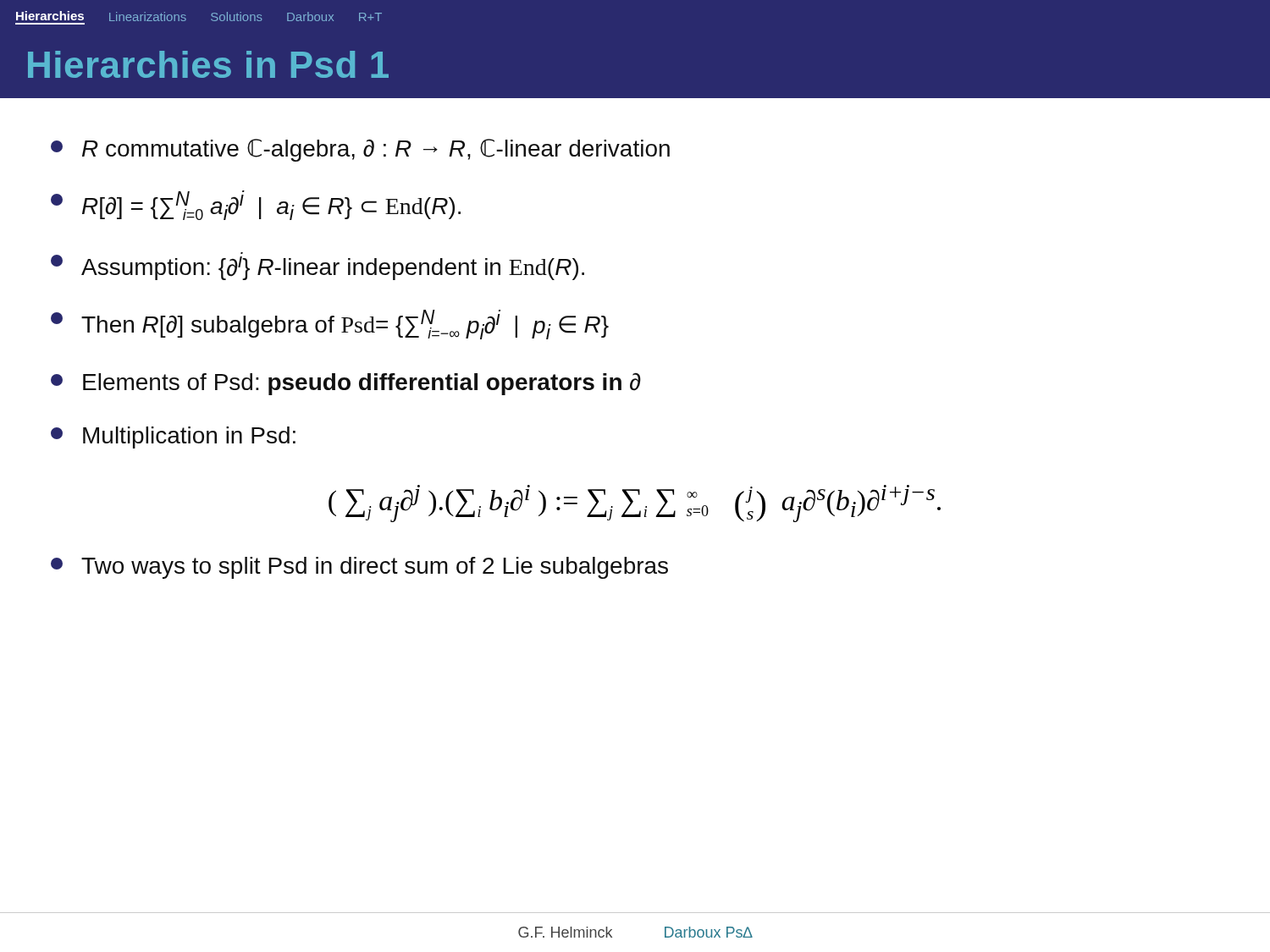Select the element starting "Elements of Psd:"
Image resolution: width=1270 pixels, height=952 pixels.
click(x=346, y=383)
